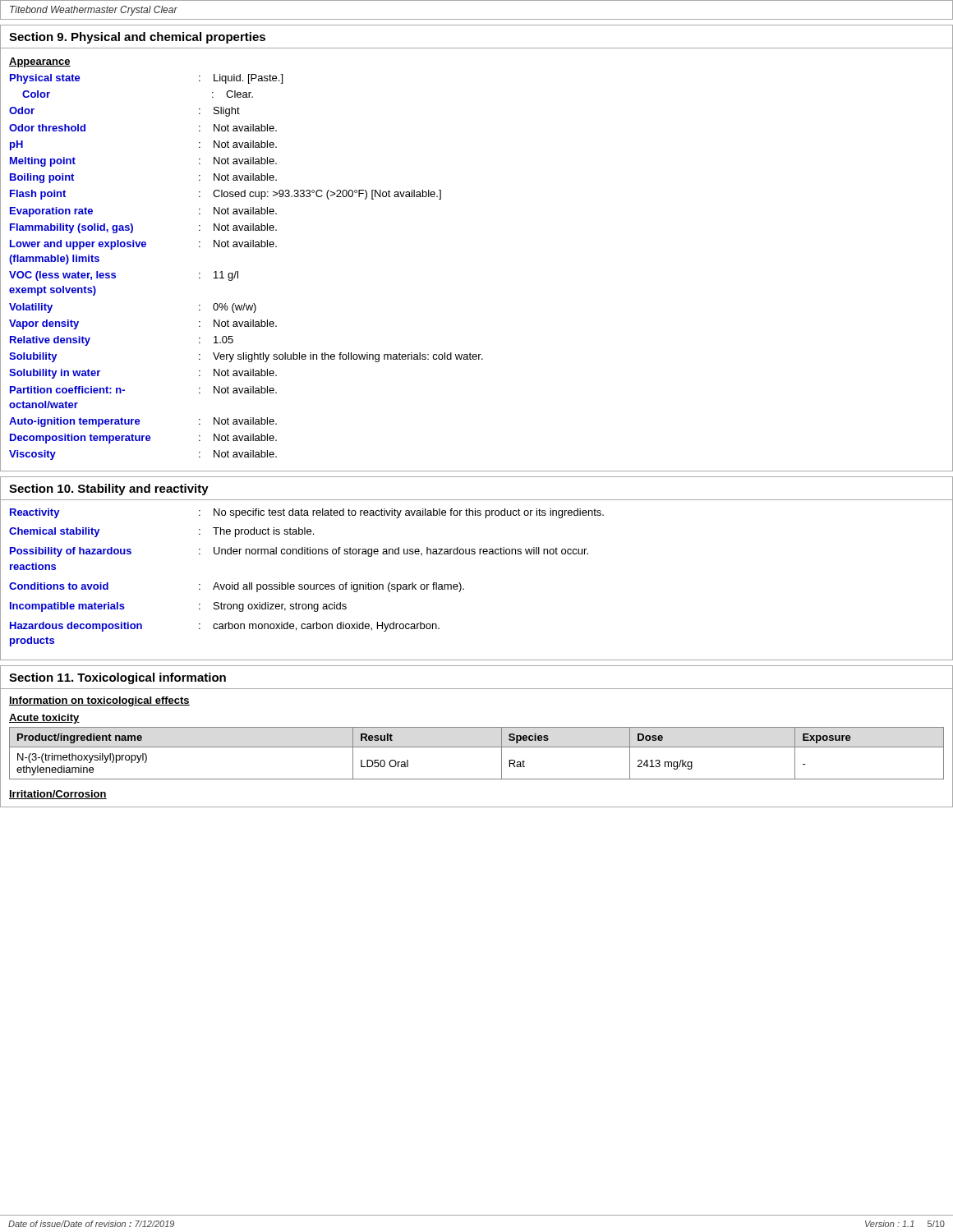The height and width of the screenshot is (1232, 953).
Task: Point to "Physical state : Liquid. [Paste.]"
Action: point(45,78)
